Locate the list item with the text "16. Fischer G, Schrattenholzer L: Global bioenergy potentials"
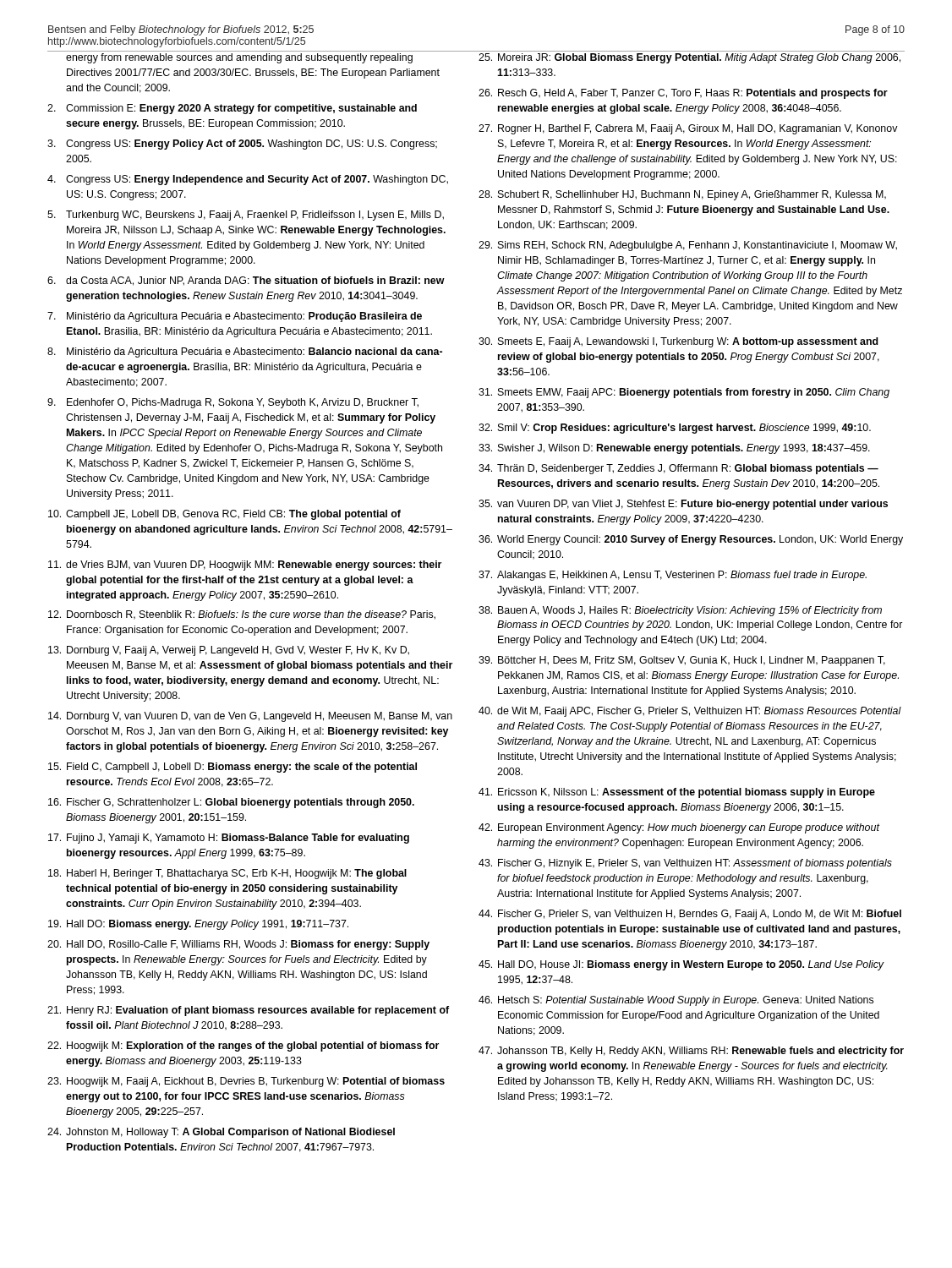952x1268 pixels. (250, 811)
